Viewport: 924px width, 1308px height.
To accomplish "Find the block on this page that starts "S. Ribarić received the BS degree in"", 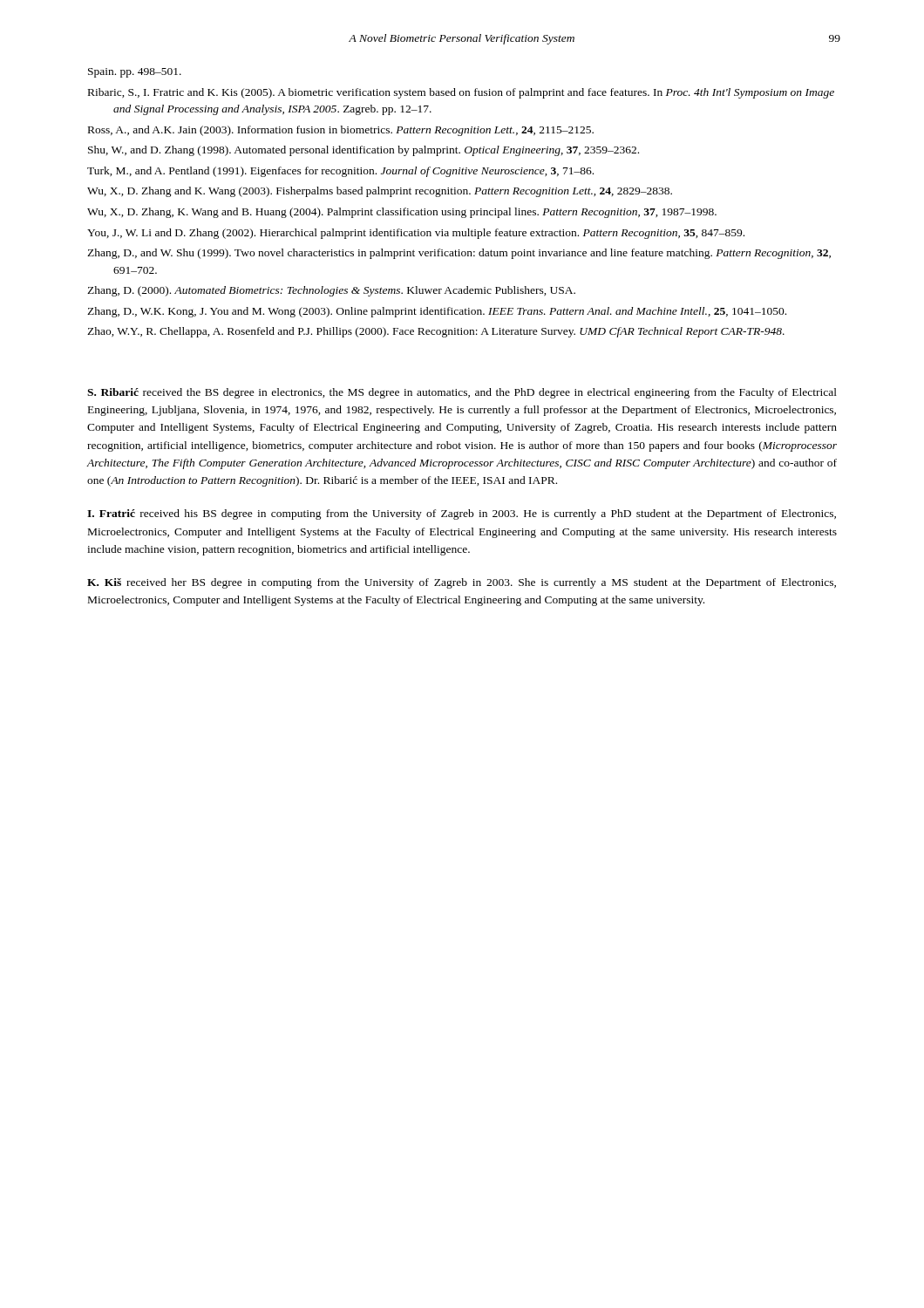I will click(x=462, y=436).
